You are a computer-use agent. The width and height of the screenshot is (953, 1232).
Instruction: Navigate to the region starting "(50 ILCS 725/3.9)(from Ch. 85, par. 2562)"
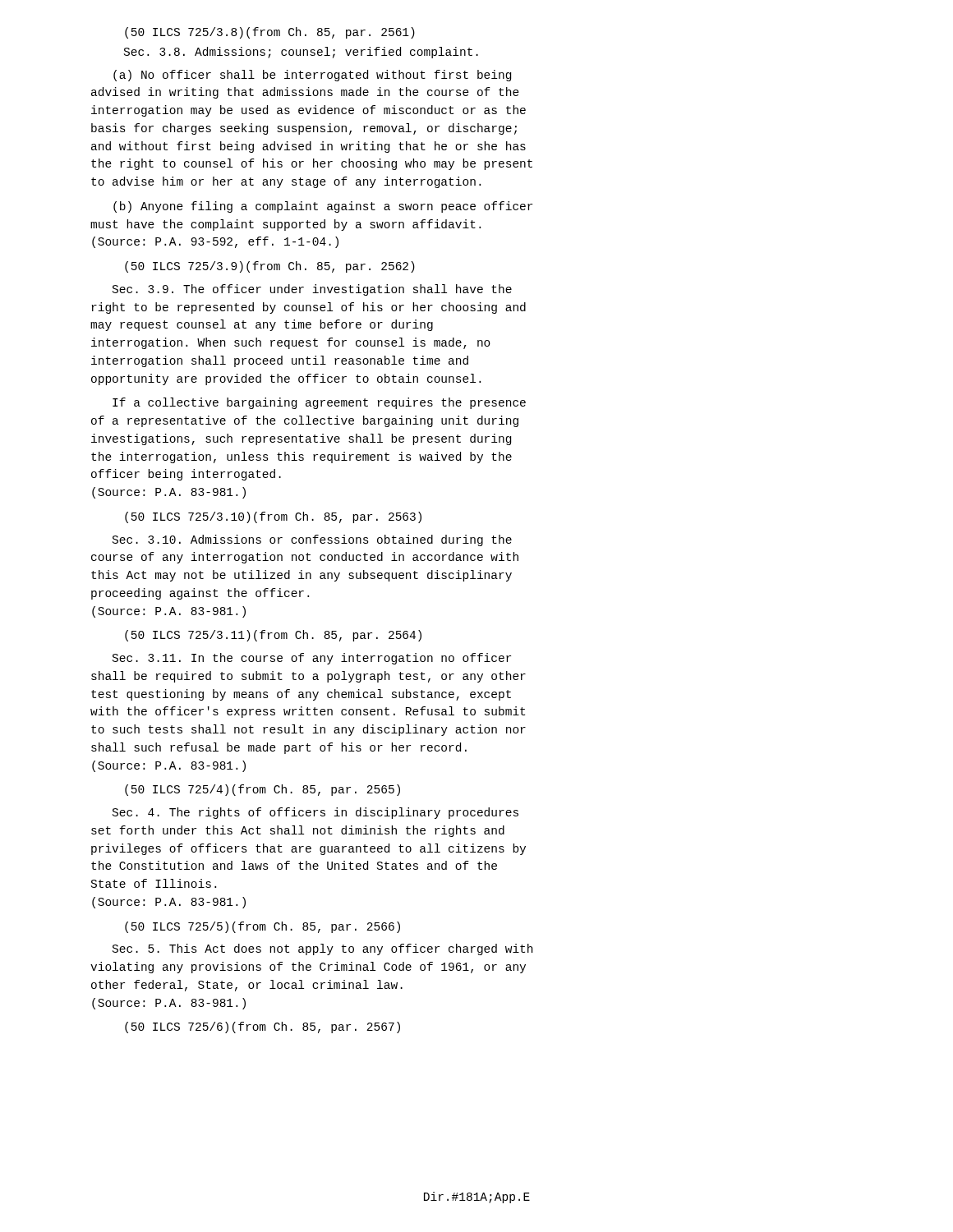pos(270,267)
